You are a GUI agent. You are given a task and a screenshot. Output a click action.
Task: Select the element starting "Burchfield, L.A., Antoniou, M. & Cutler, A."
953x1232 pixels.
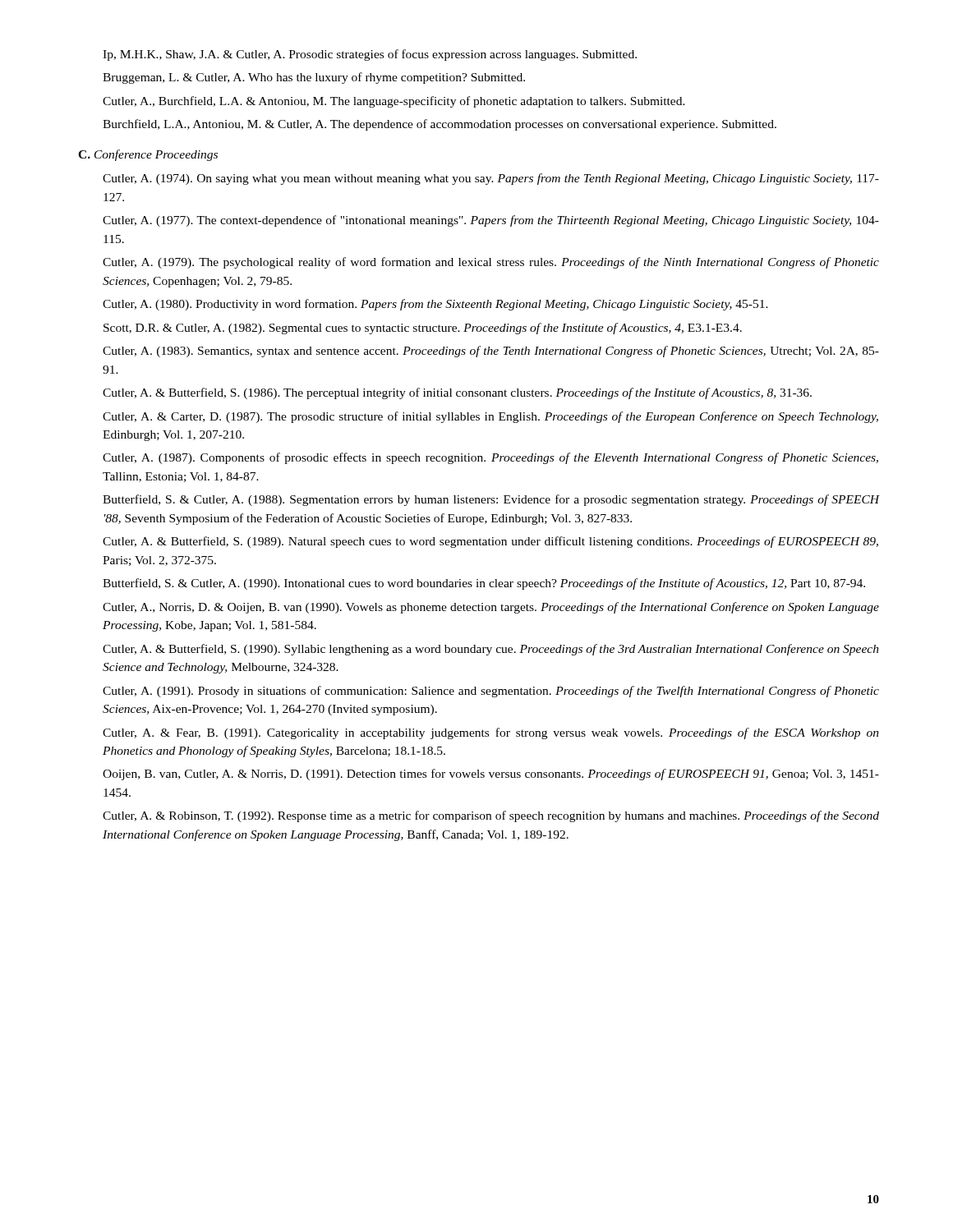coord(479,125)
